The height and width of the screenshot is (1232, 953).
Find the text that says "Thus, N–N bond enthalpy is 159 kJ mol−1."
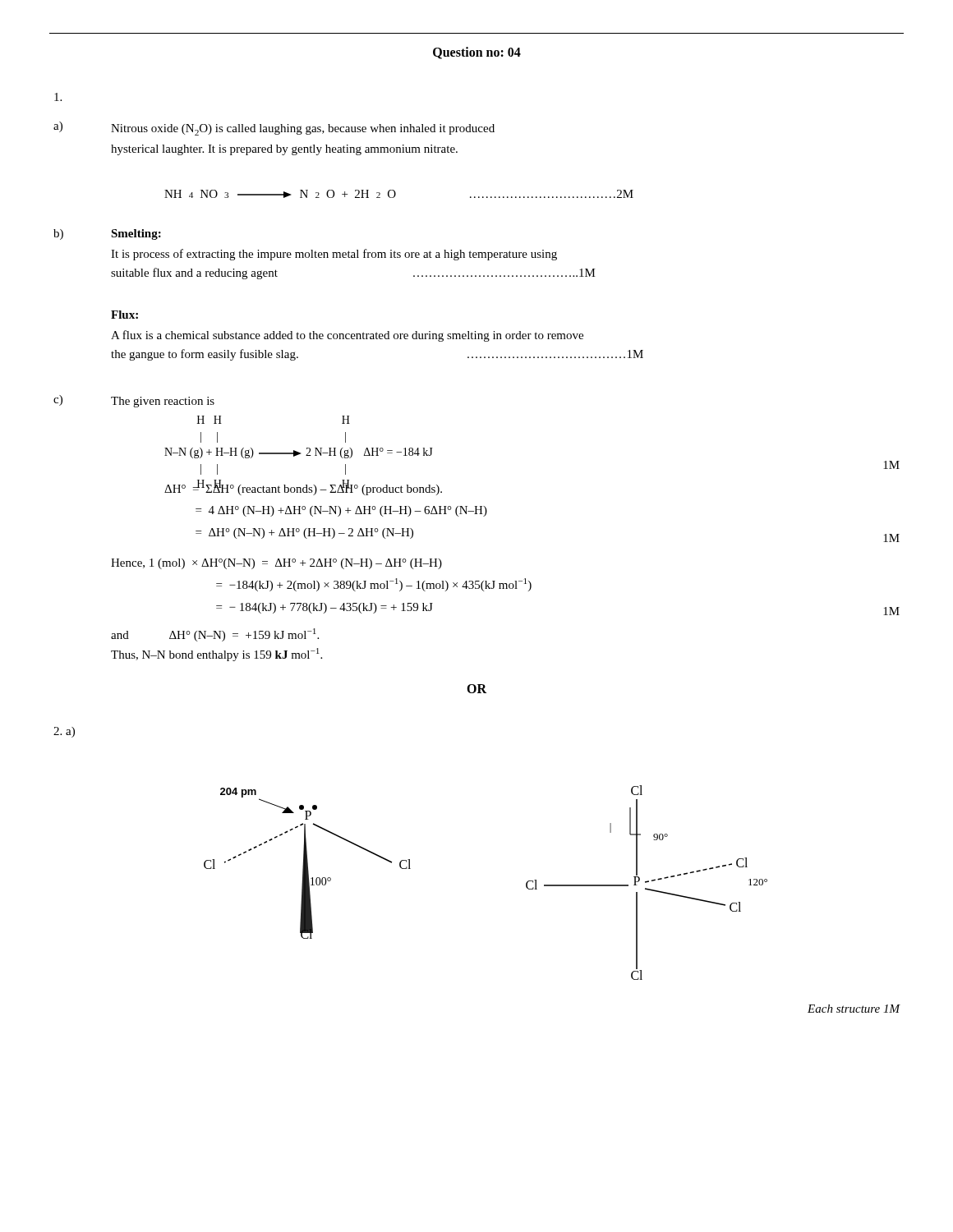217,653
